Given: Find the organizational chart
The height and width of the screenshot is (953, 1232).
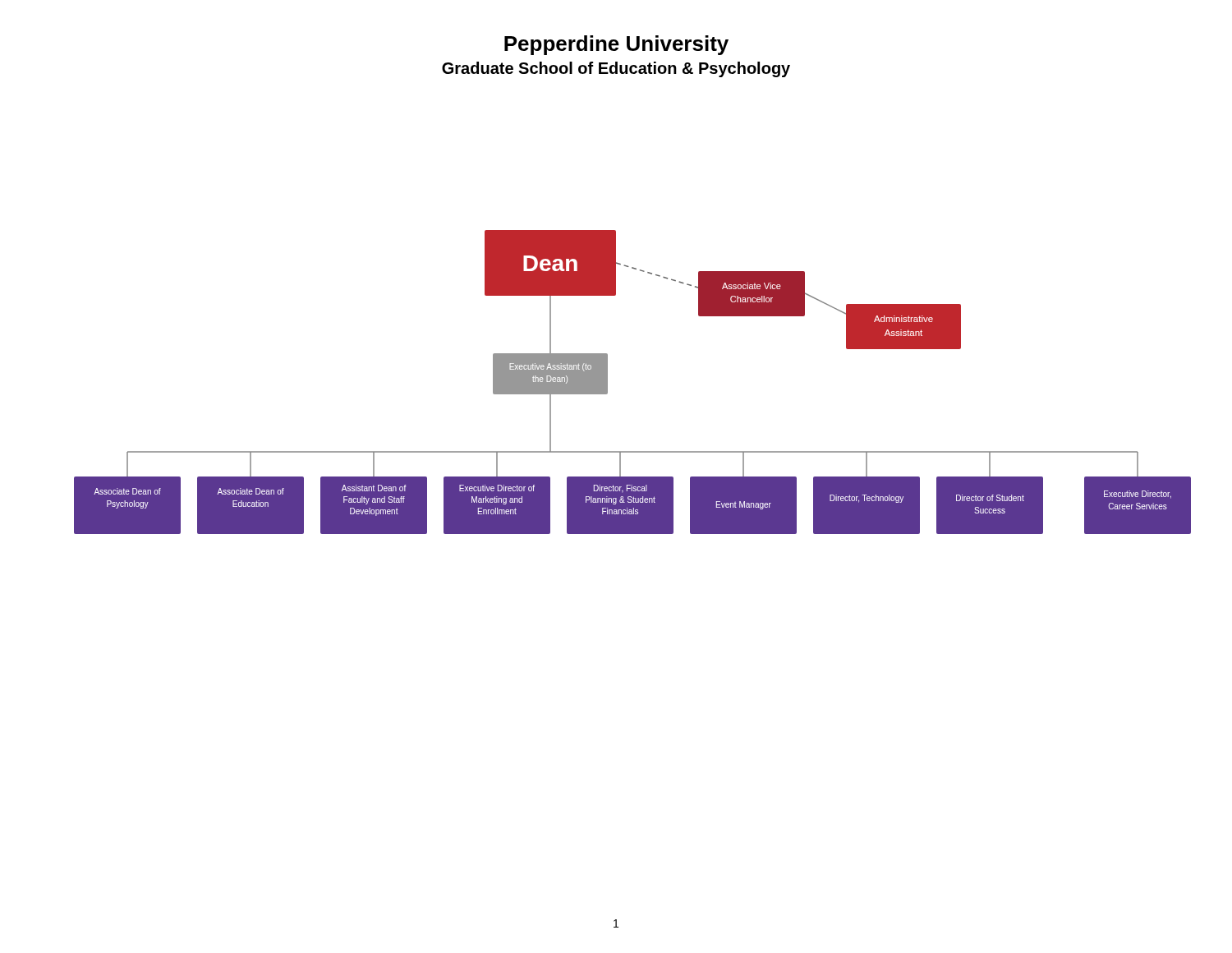Looking at the screenshot, I should pyautogui.click(x=632, y=378).
